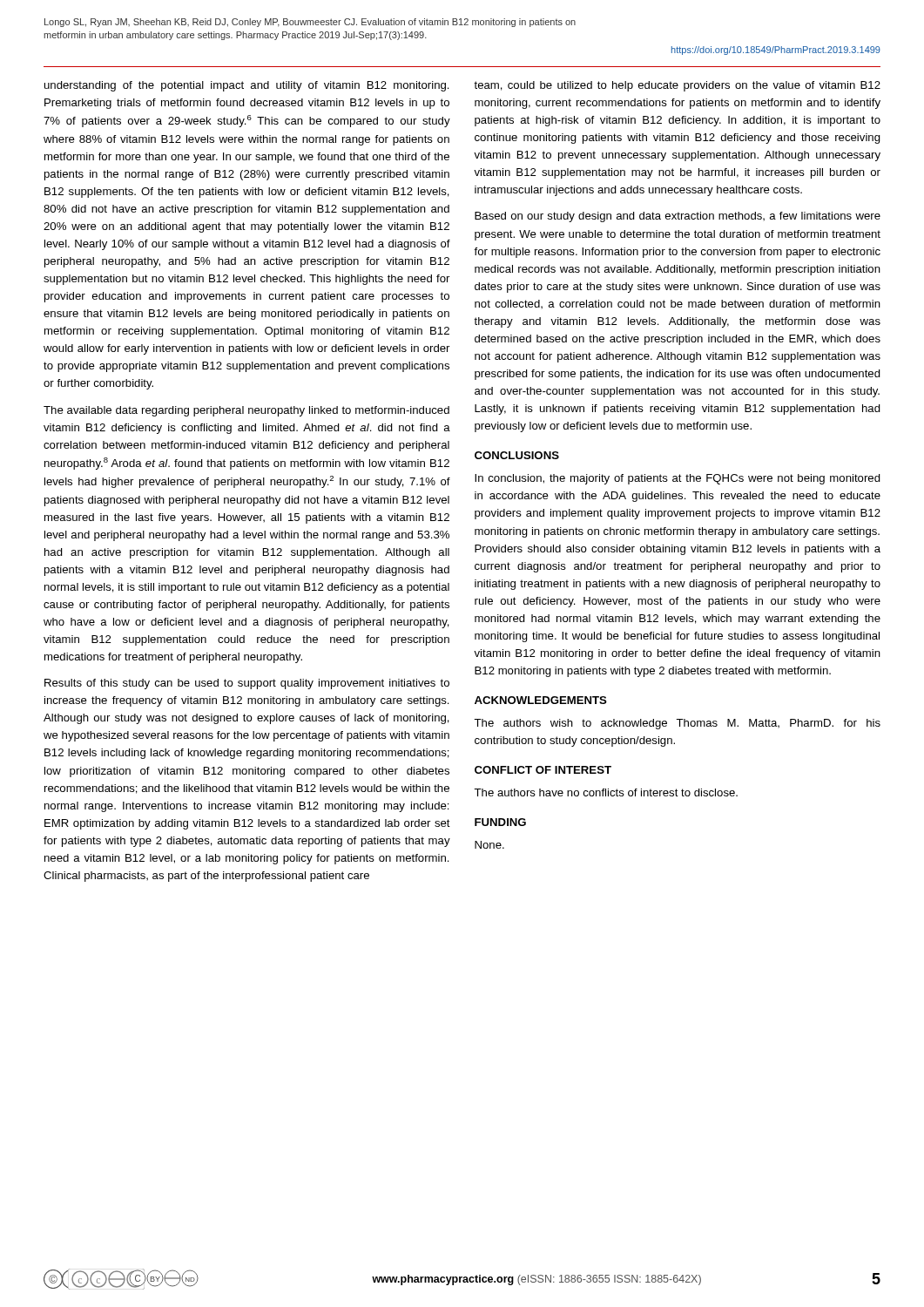Screen dimensions: 1307x924
Task: Locate the text block that reads "Results of this"
Action: point(247,780)
